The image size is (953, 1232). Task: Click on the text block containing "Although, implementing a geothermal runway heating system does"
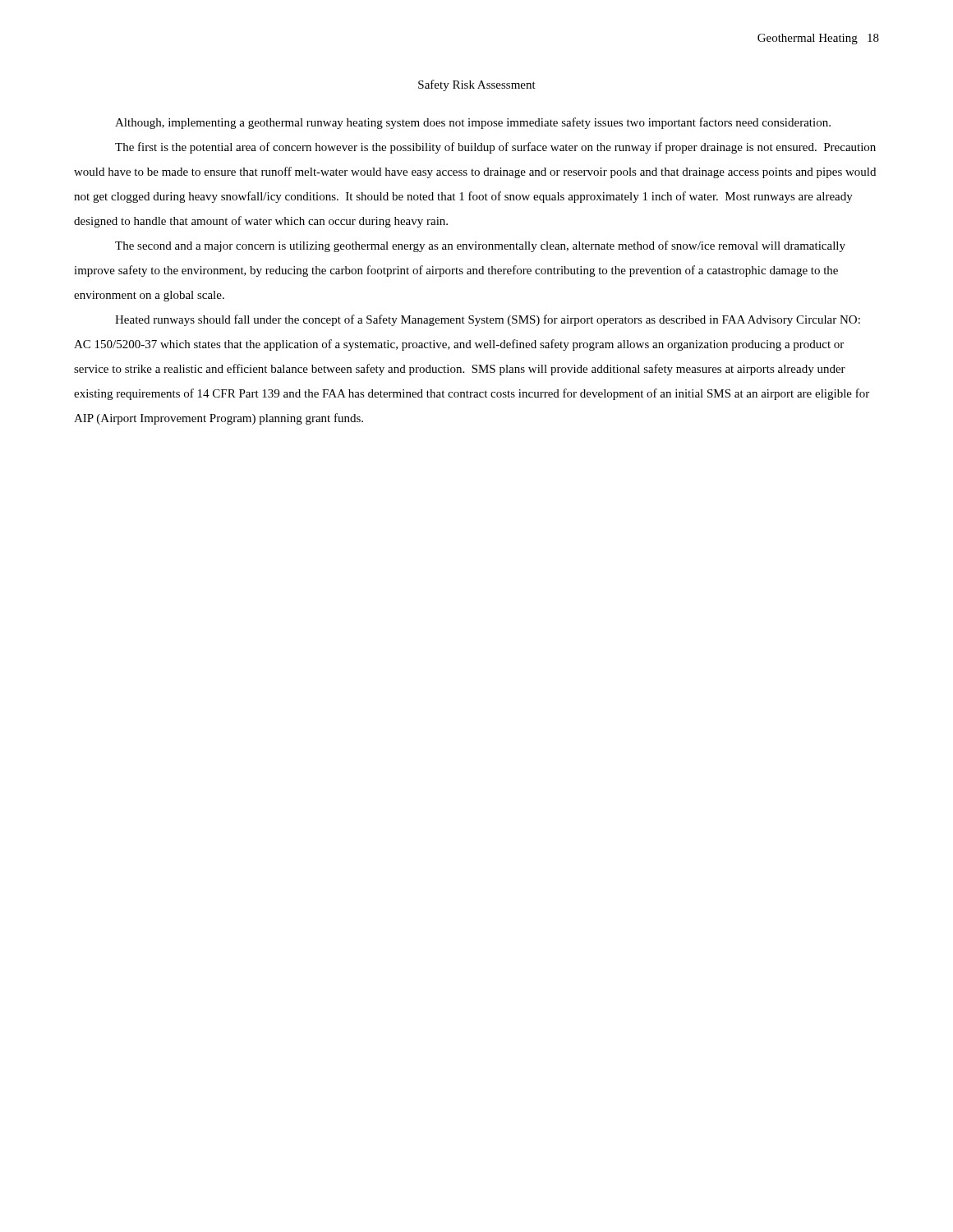point(473,122)
